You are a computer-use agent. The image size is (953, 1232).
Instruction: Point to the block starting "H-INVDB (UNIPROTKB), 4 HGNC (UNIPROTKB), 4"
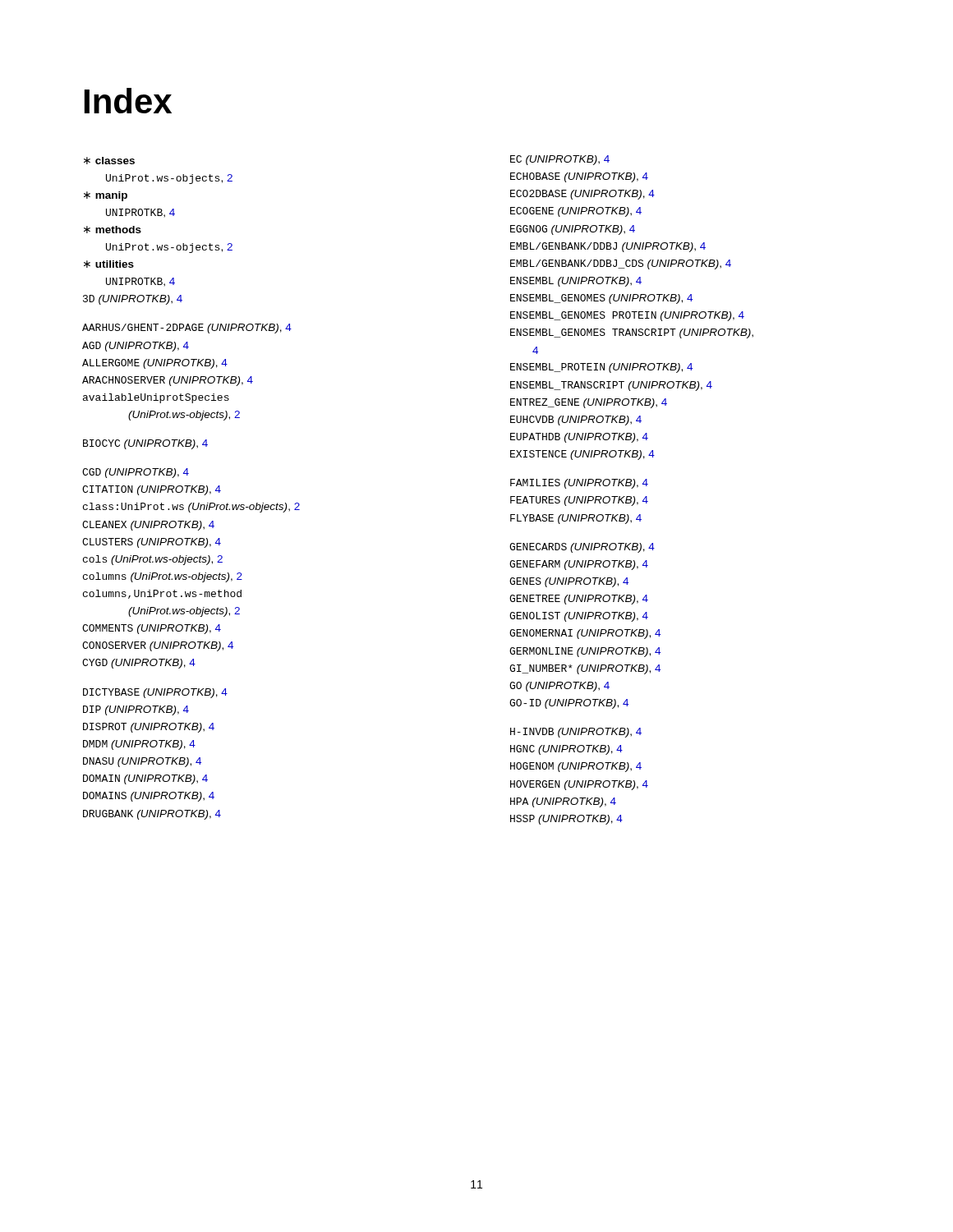[x=579, y=775]
